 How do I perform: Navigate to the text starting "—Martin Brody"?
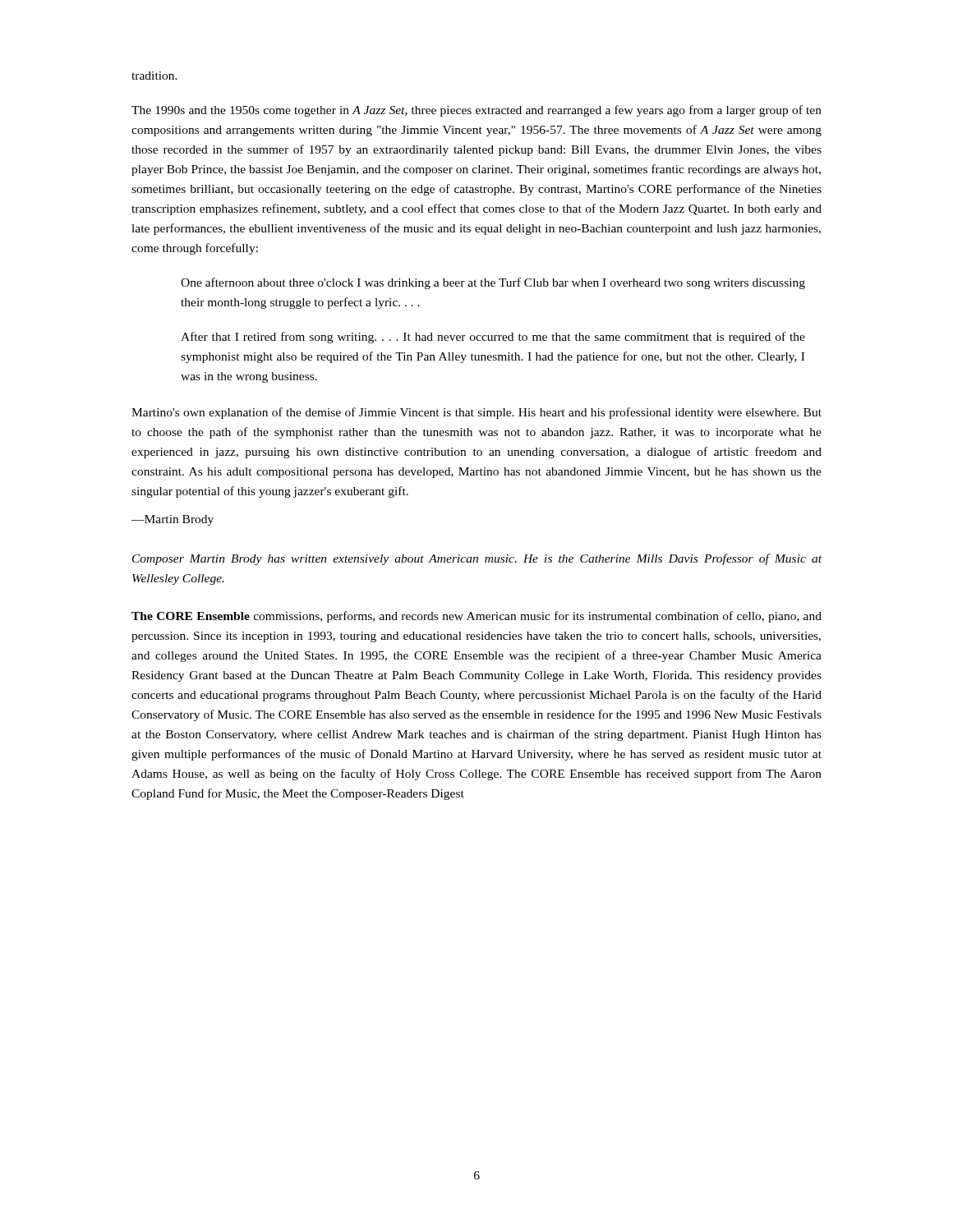[173, 519]
